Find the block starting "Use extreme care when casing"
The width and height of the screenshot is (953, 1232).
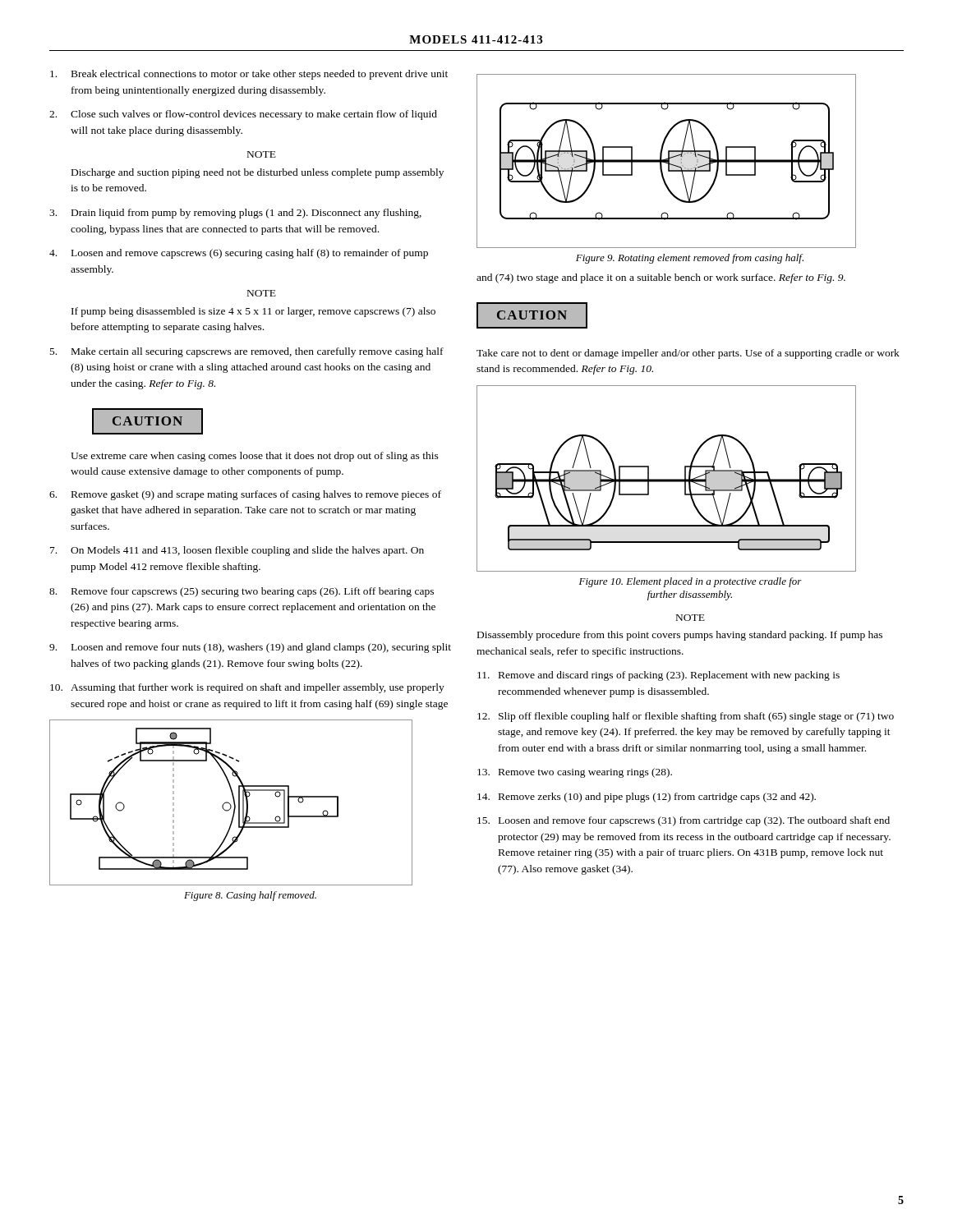click(x=254, y=463)
